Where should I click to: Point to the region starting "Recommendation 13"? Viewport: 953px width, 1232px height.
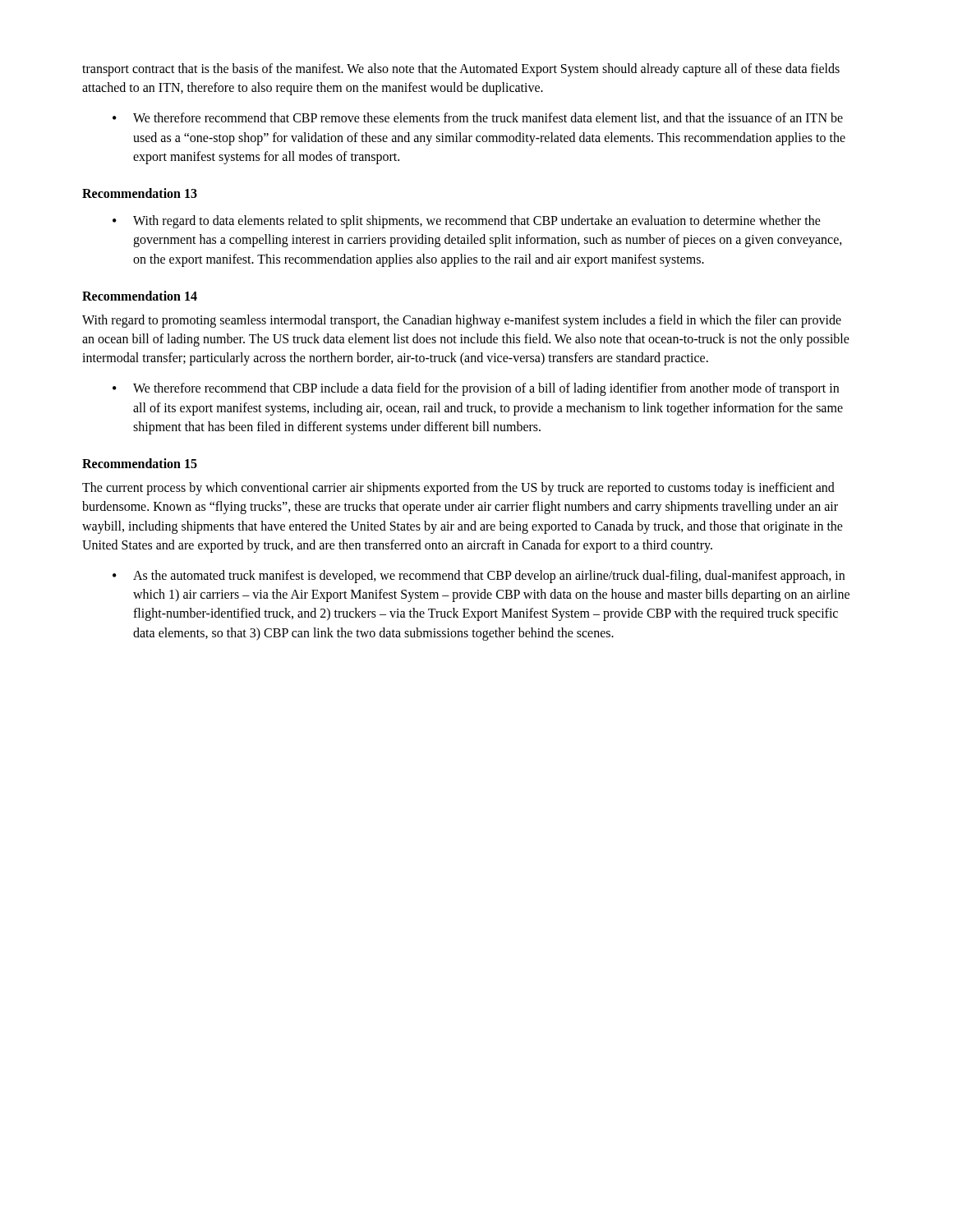pos(140,193)
